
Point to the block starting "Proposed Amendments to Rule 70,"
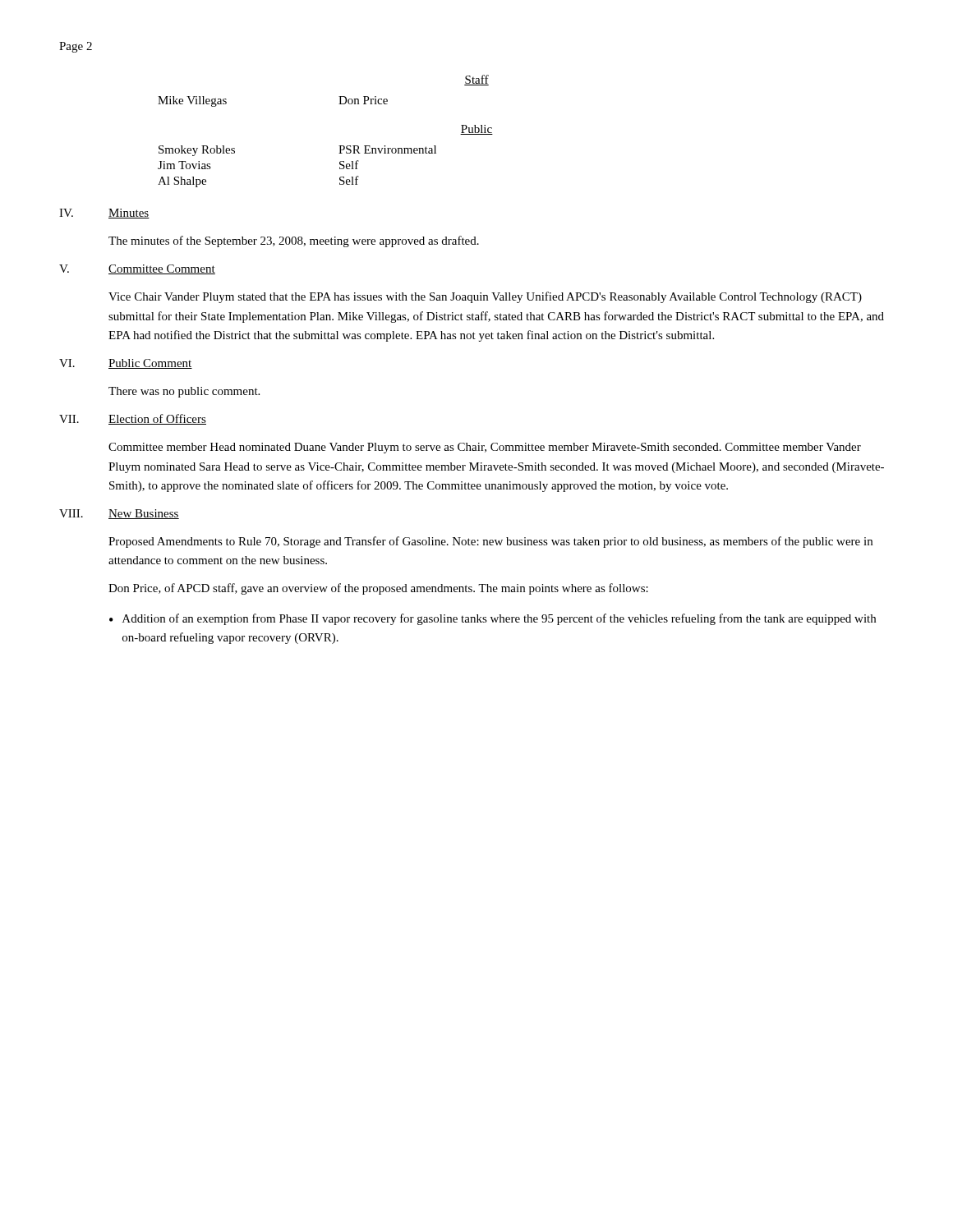[x=491, y=551]
